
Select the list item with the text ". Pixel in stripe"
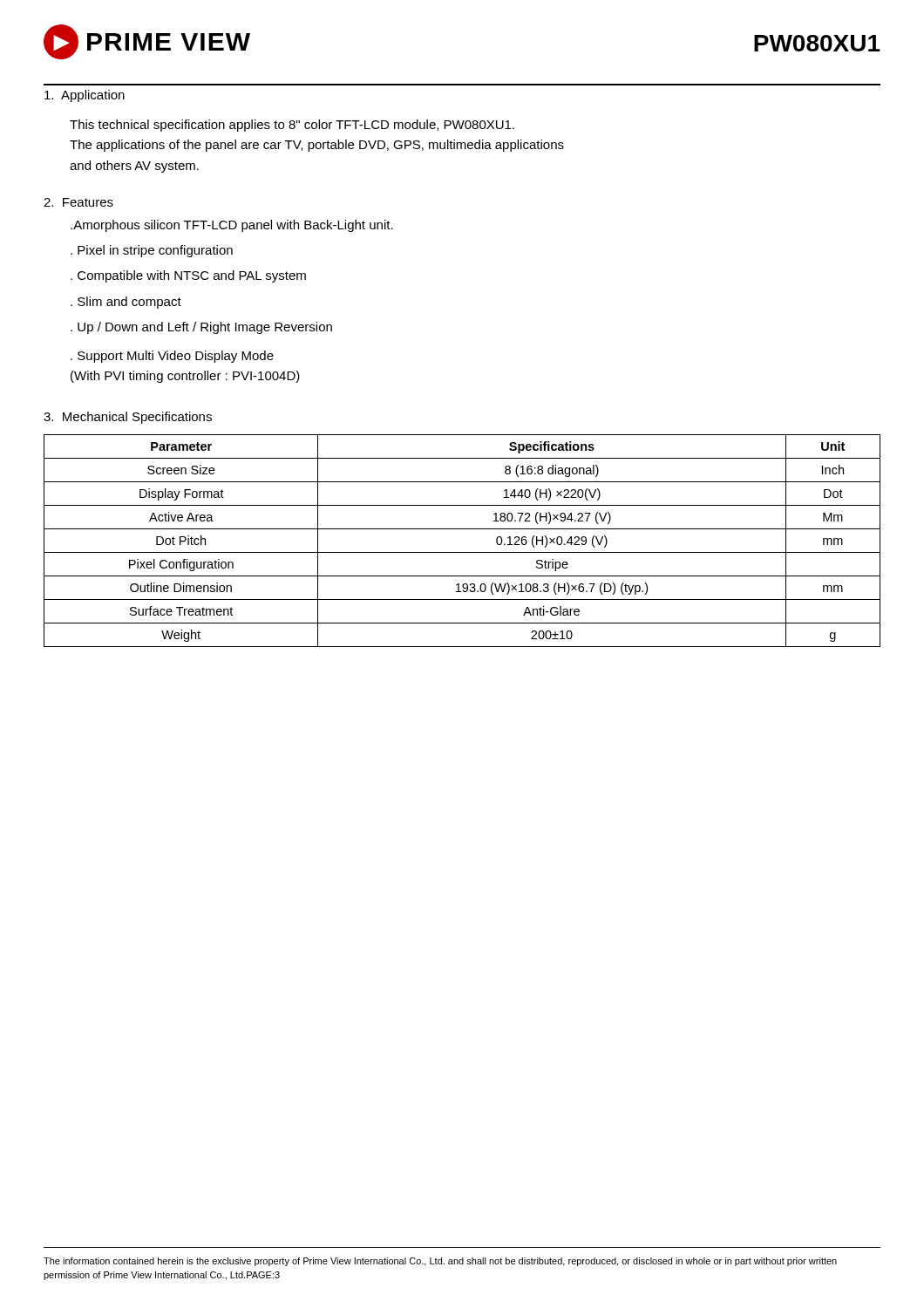pyautogui.click(x=152, y=250)
